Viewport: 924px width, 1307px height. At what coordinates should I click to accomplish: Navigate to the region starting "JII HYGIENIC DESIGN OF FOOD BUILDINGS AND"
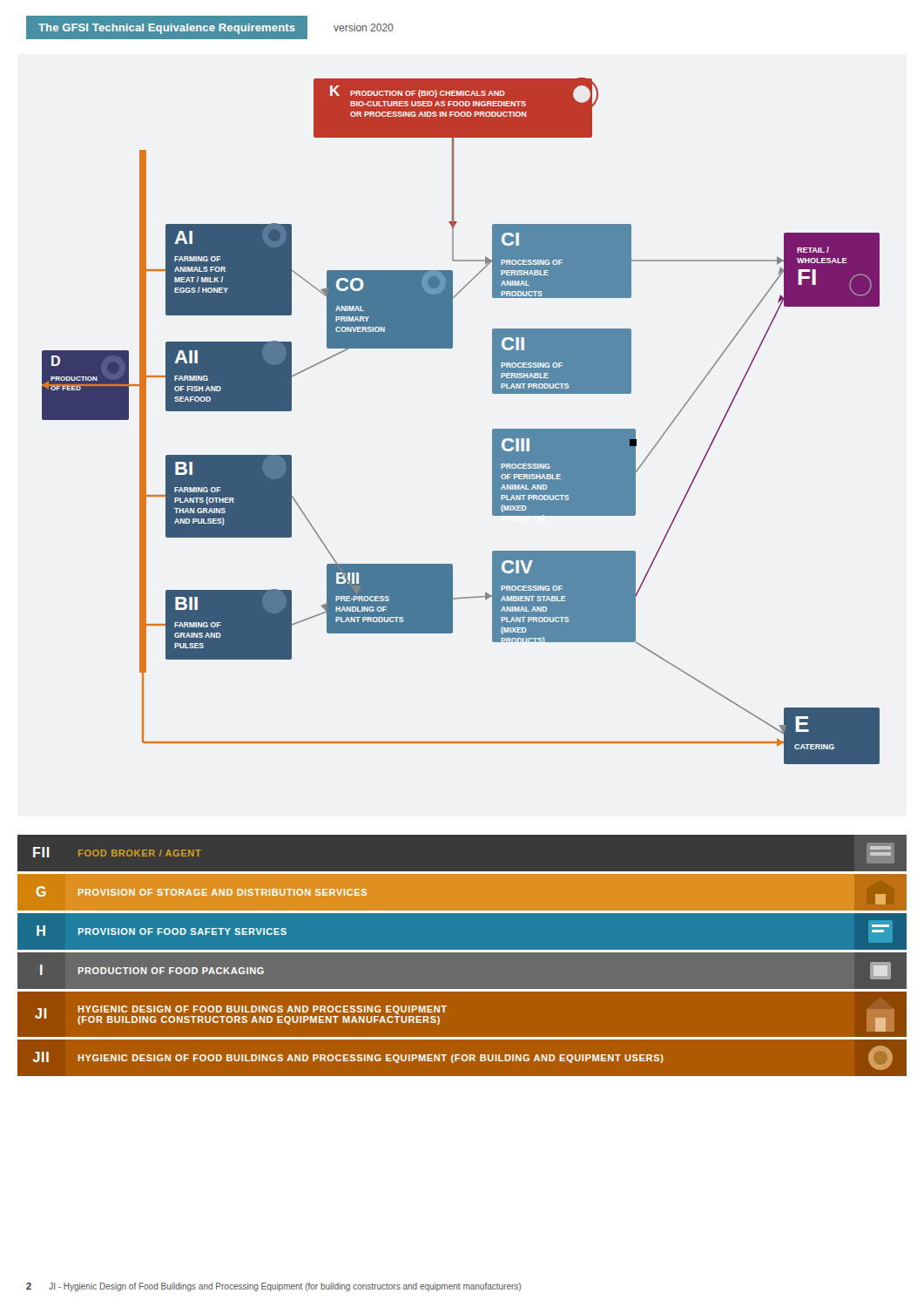point(462,1058)
